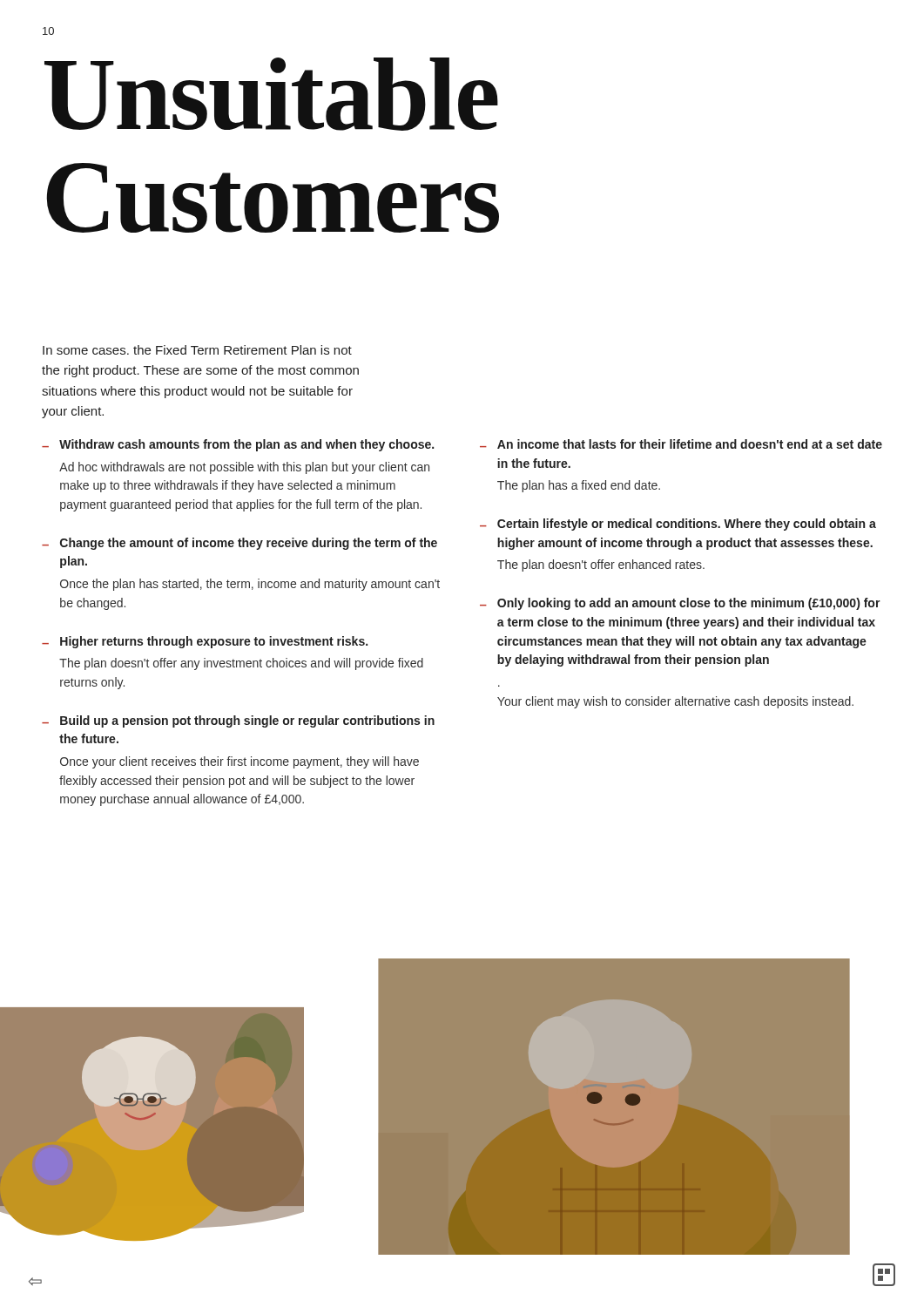The image size is (924, 1307).
Task: Locate the text starting "– Change the amount of income"
Action: pyautogui.click(x=243, y=573)
